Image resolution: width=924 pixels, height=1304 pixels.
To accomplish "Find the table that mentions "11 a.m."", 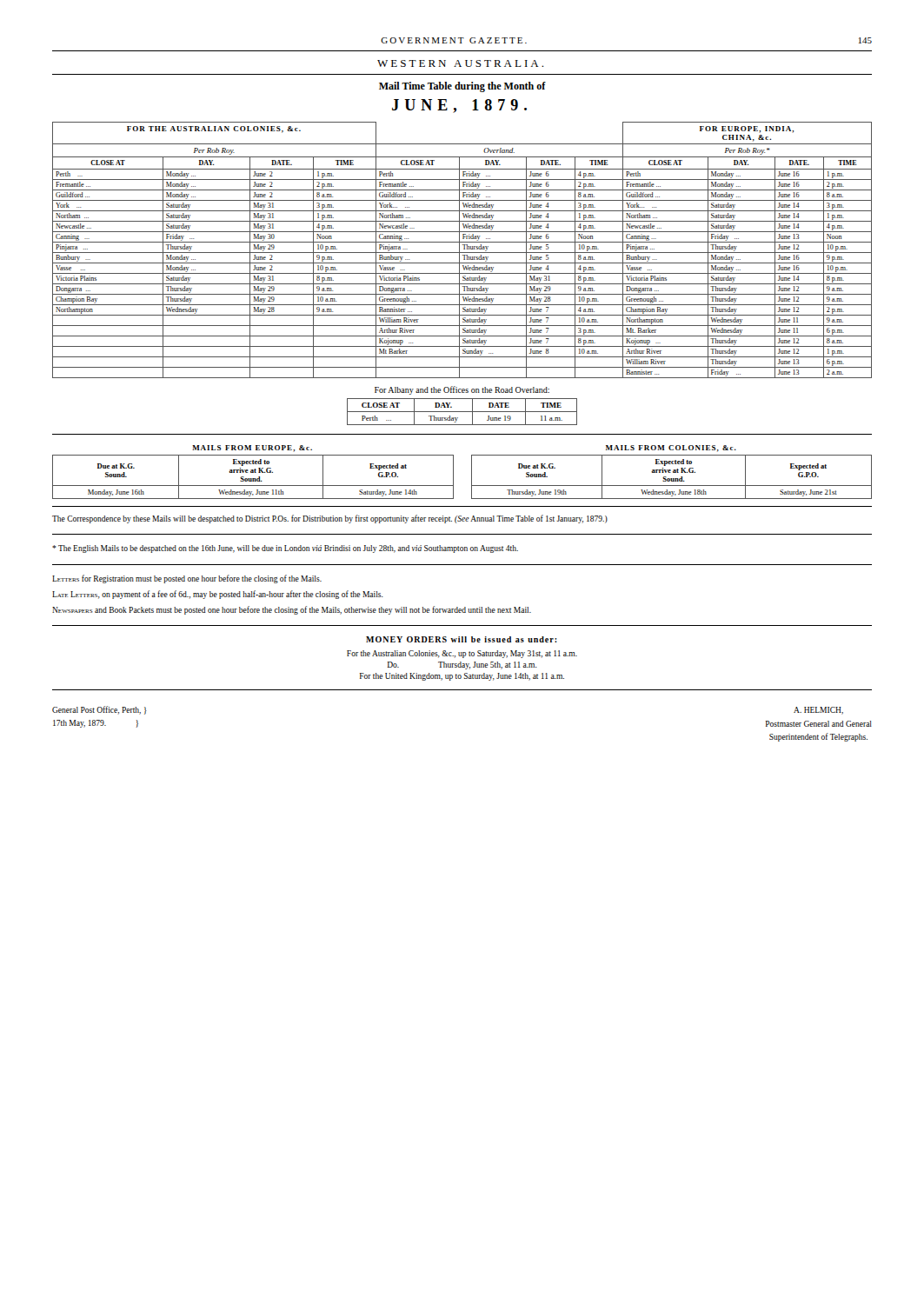I will [x=462, y=412].
